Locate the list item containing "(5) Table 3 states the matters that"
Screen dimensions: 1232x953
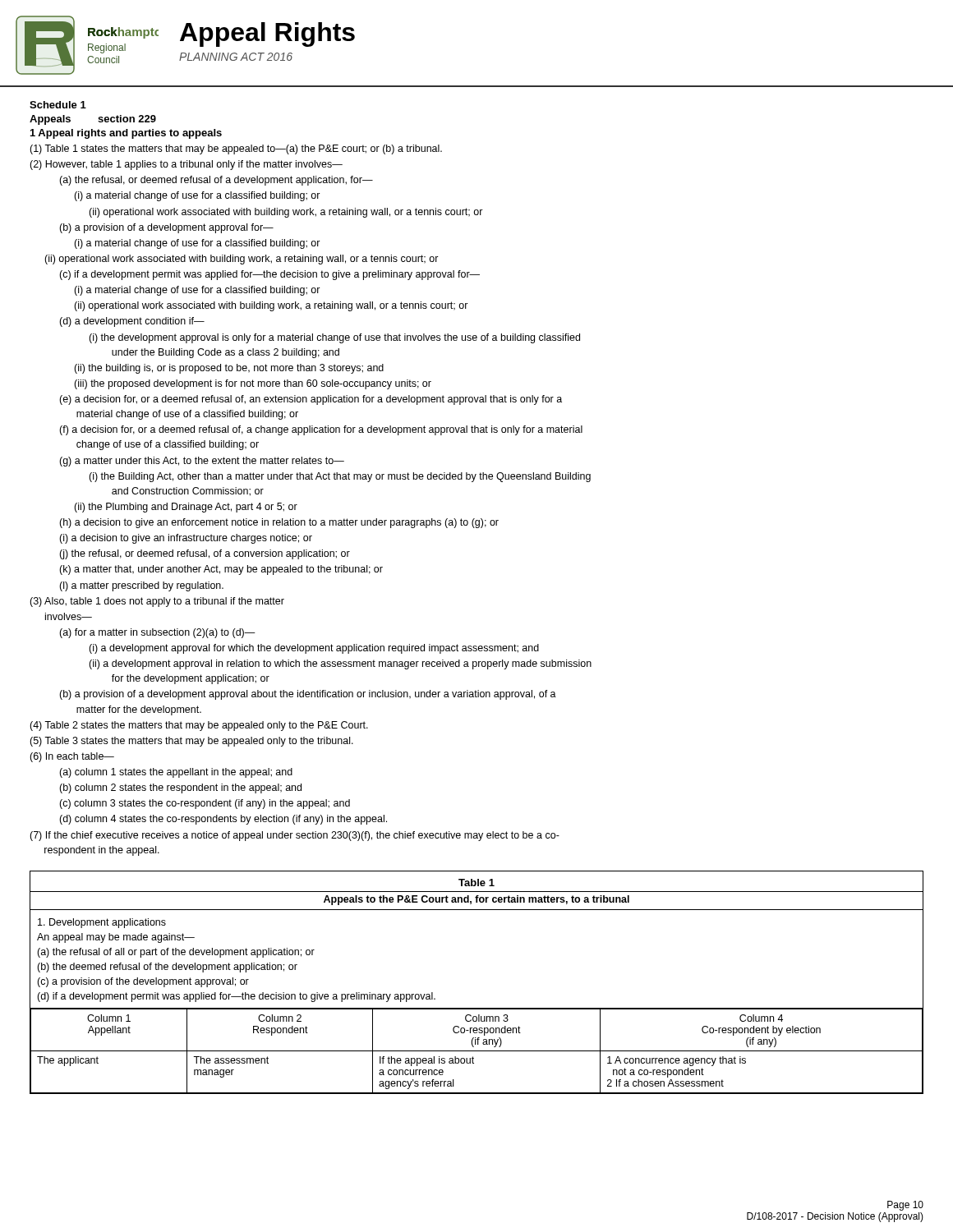click(x=192, y=741)
